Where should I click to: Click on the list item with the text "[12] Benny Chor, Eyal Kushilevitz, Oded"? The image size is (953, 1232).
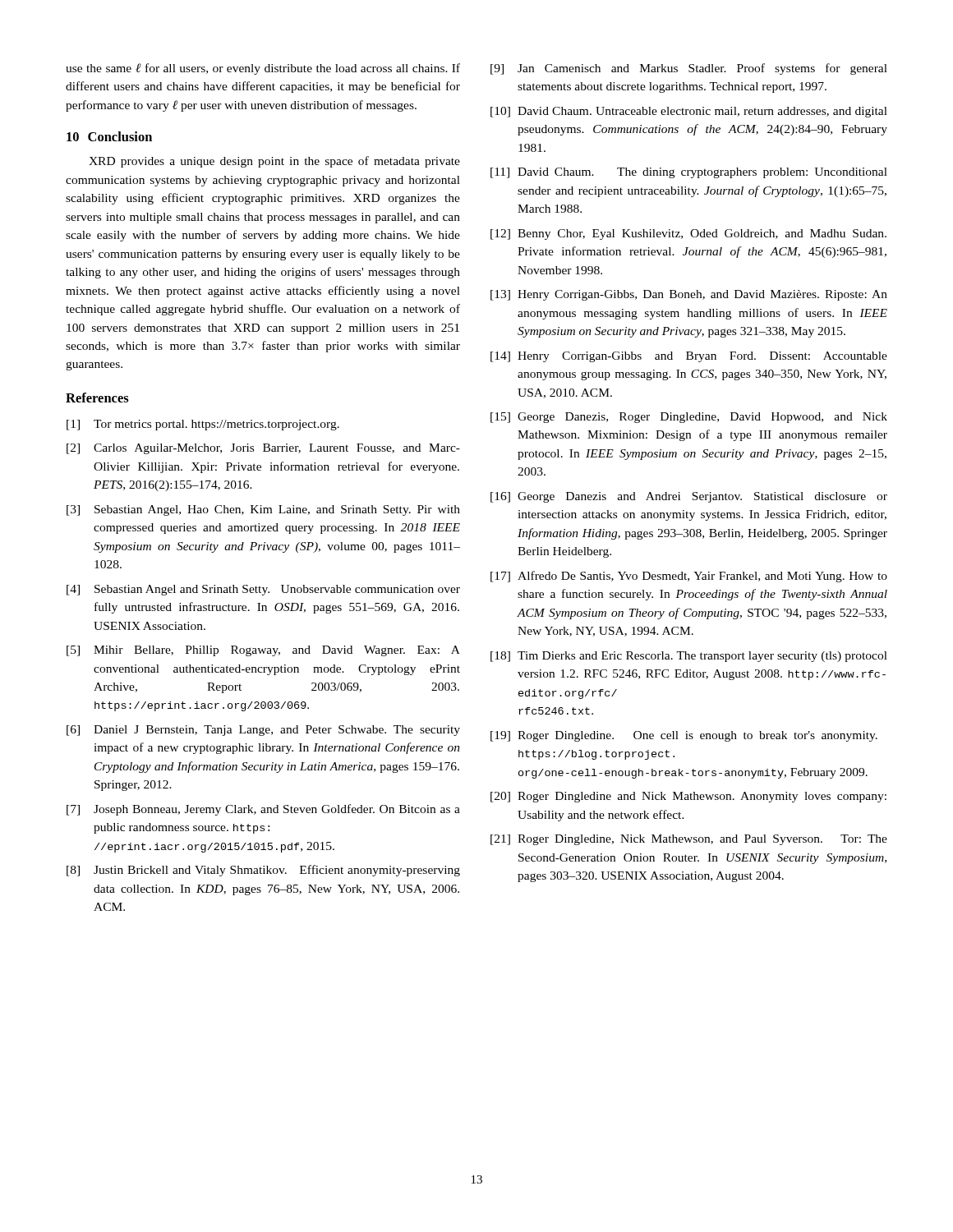point(688,252)
